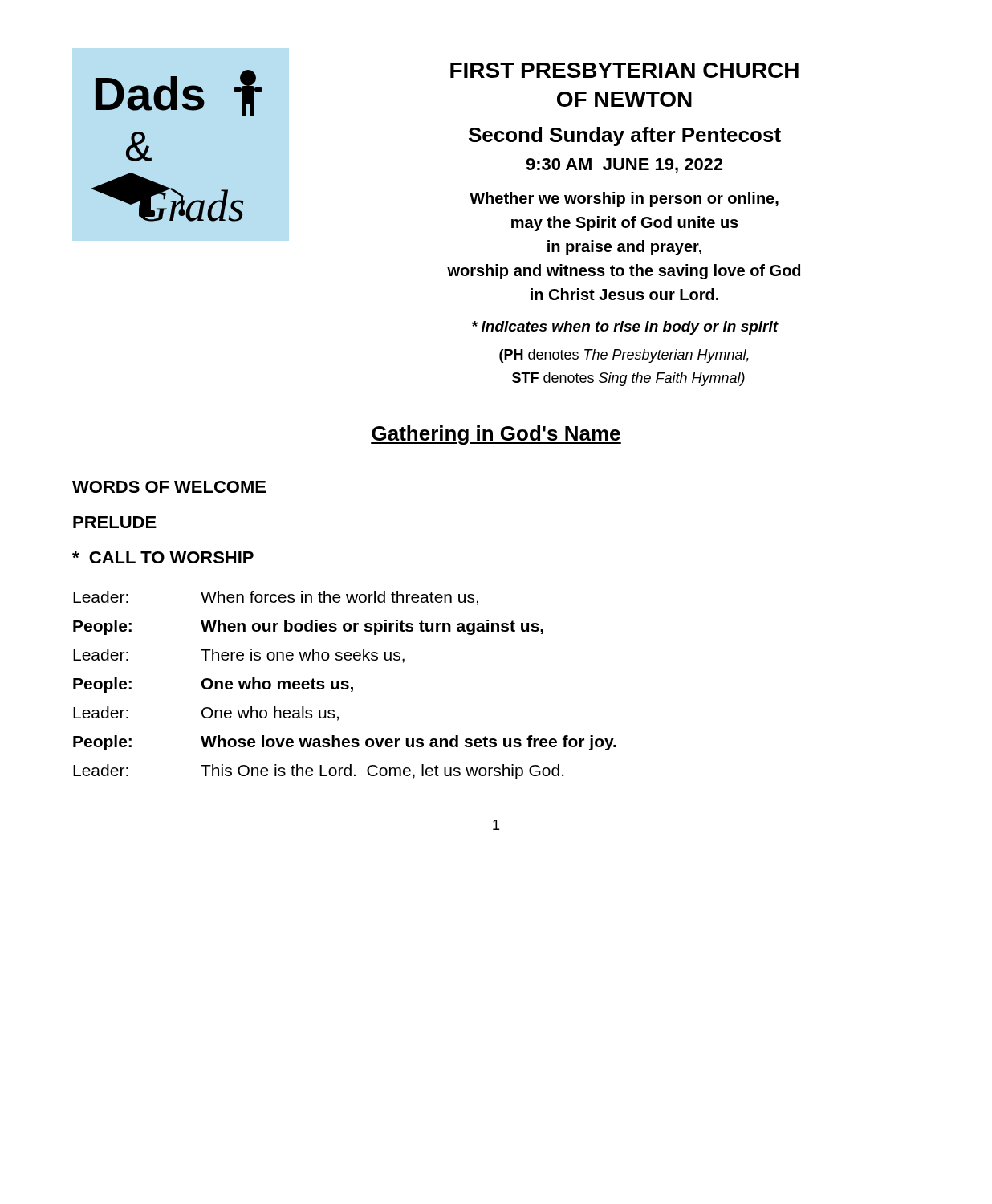992x1204 pixels.
Task: Click on the section header that says "WORDS OF WELCOME"
Action: [169, 487]
